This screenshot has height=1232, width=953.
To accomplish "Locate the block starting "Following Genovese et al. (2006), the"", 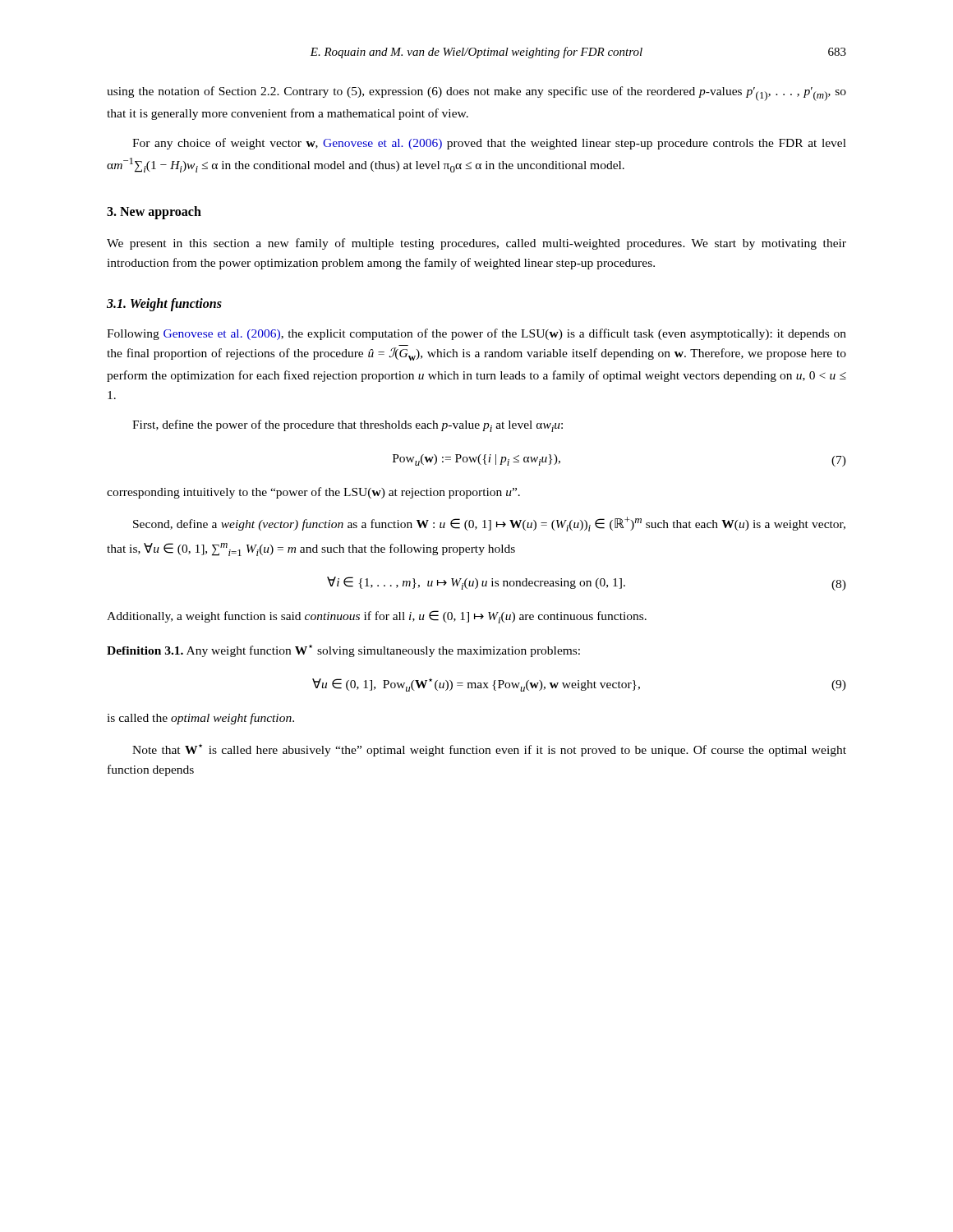I will click(x=476, y=364).
